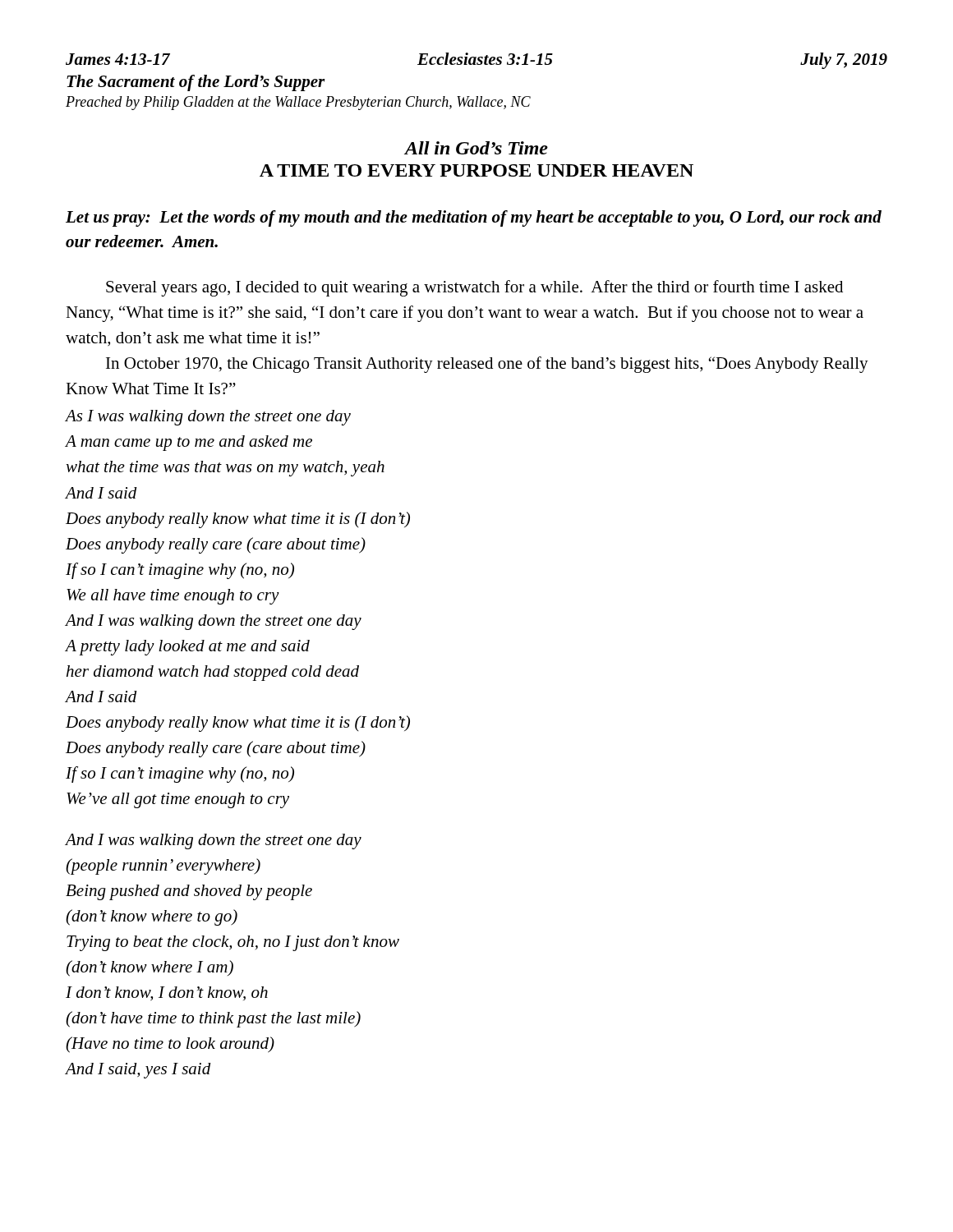Click on the text block that reads "In October 1970,"

click(487, 365)
